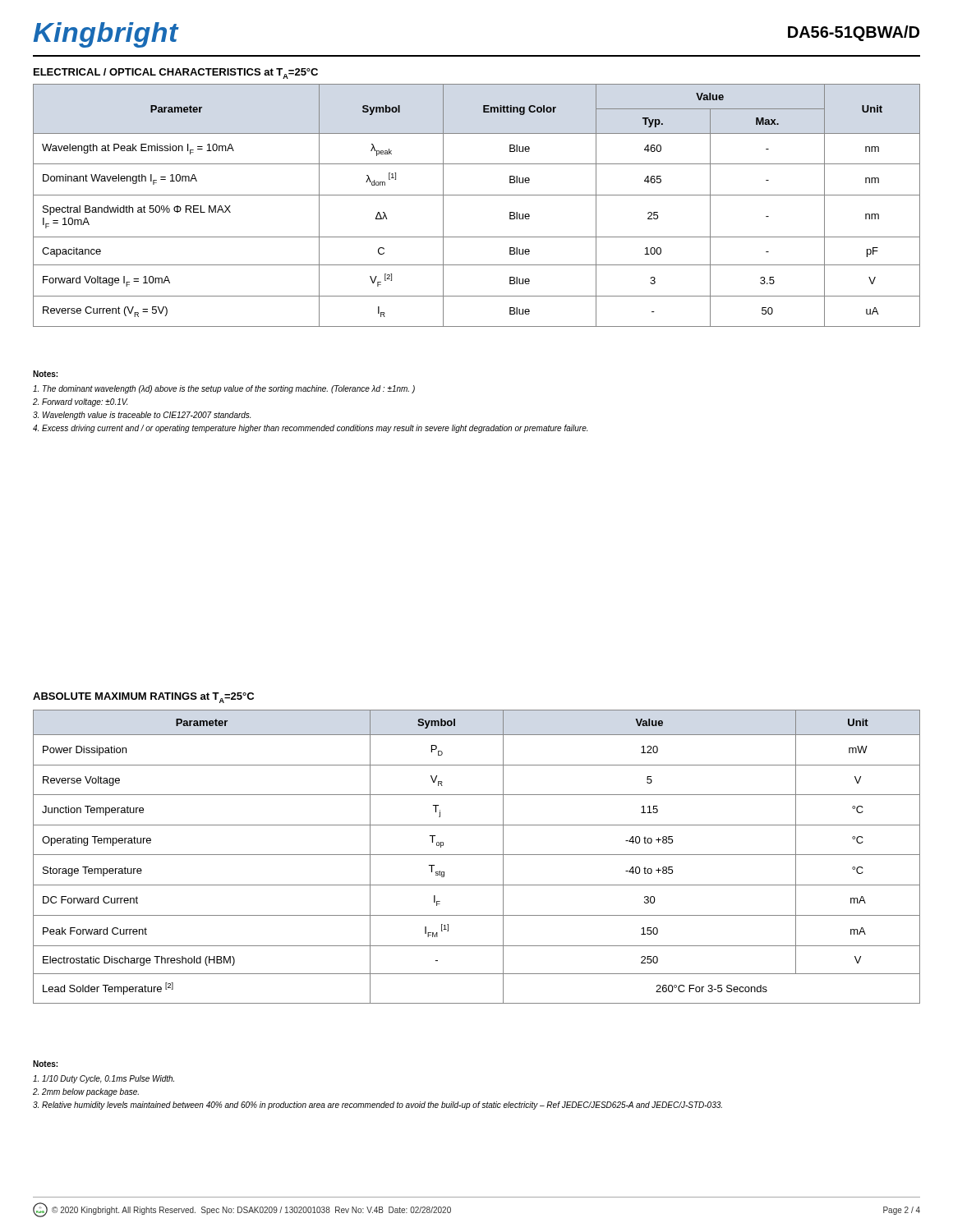Point to the block starting "ABSOLUTE MAXIMUM RATINGS at TA=25°C"
This screenshot has height=1232, width=953.
coord(144,697)
